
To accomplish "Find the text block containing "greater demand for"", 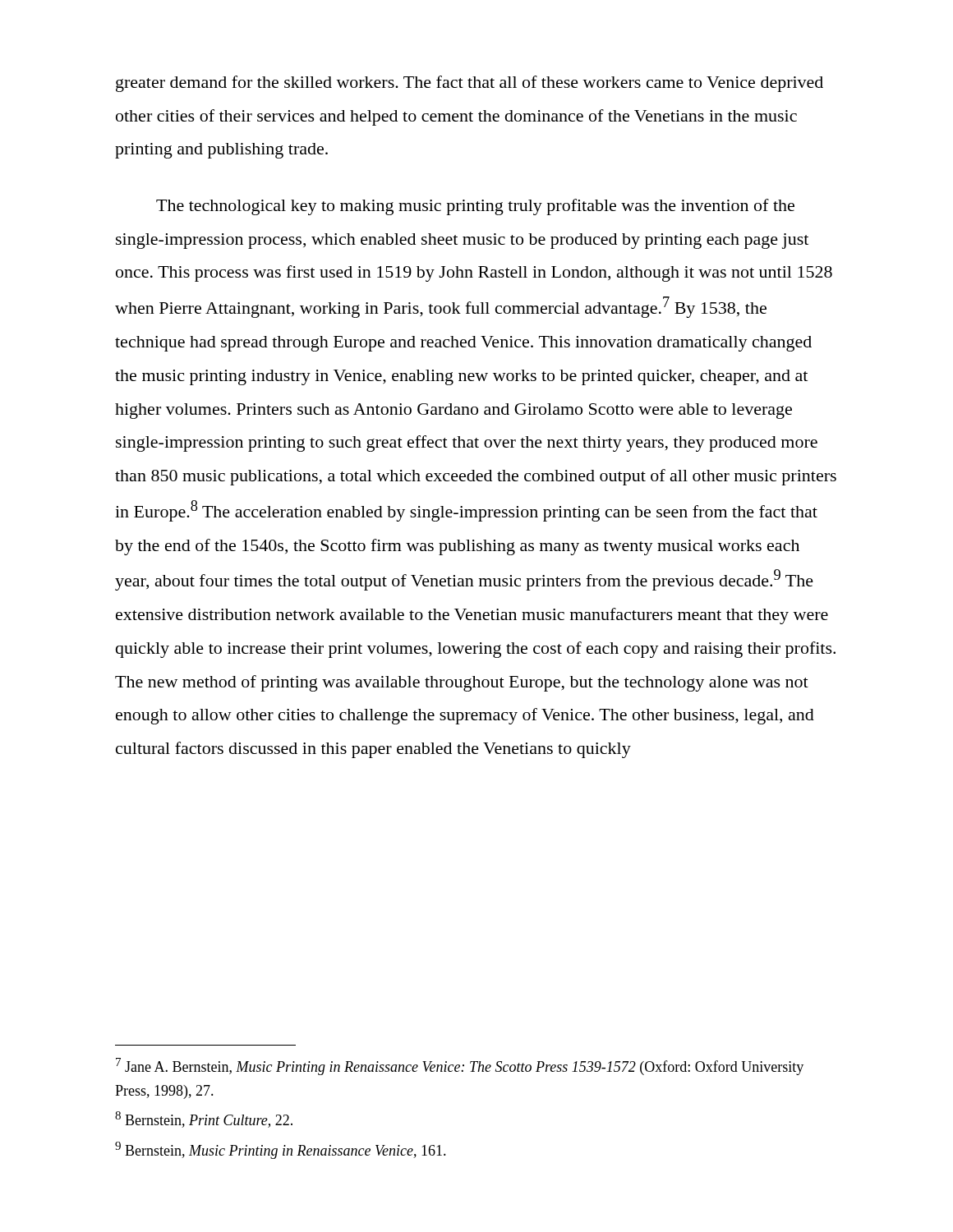I will [476, 415].
